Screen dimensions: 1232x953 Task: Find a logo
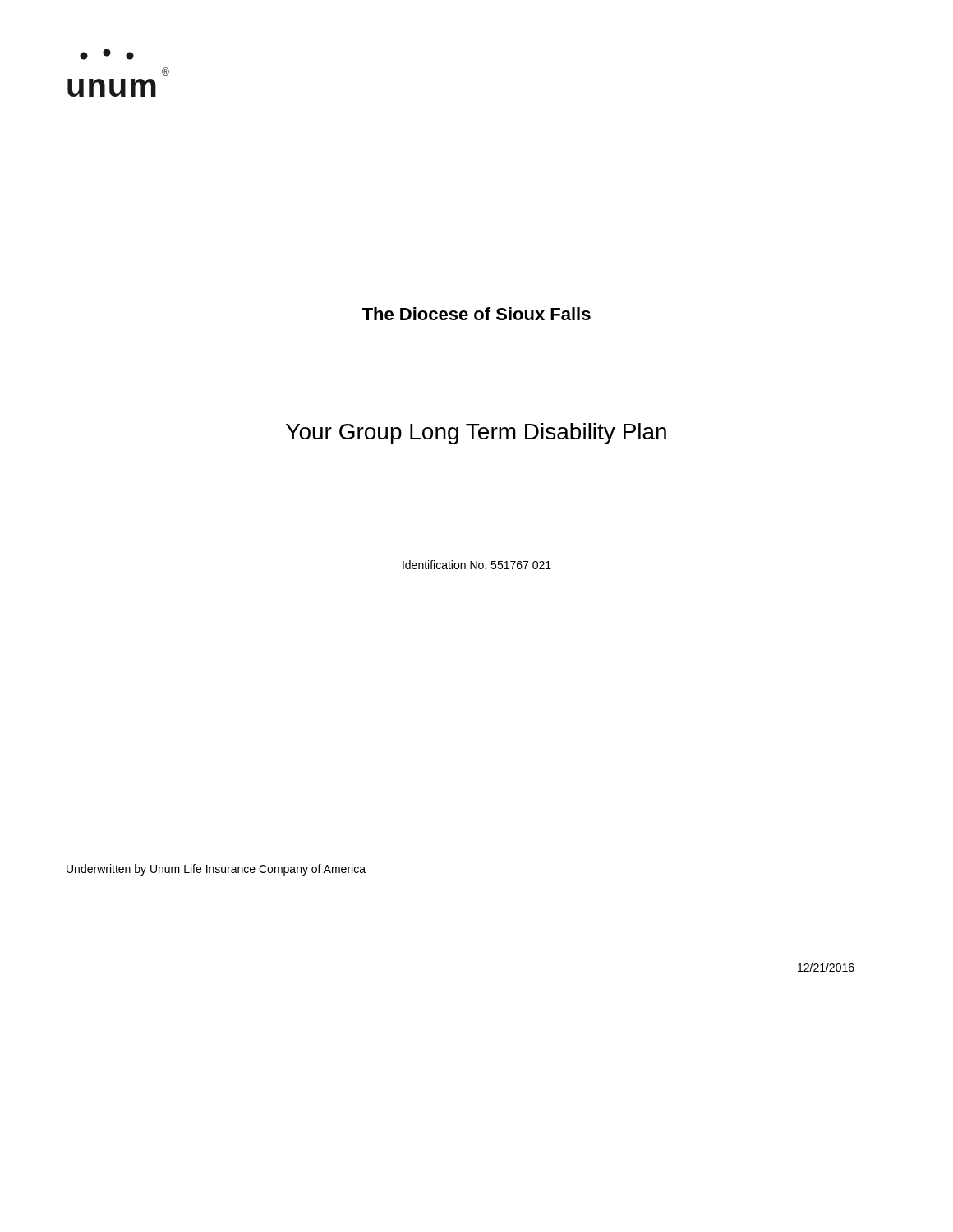[x=119, y=80]
